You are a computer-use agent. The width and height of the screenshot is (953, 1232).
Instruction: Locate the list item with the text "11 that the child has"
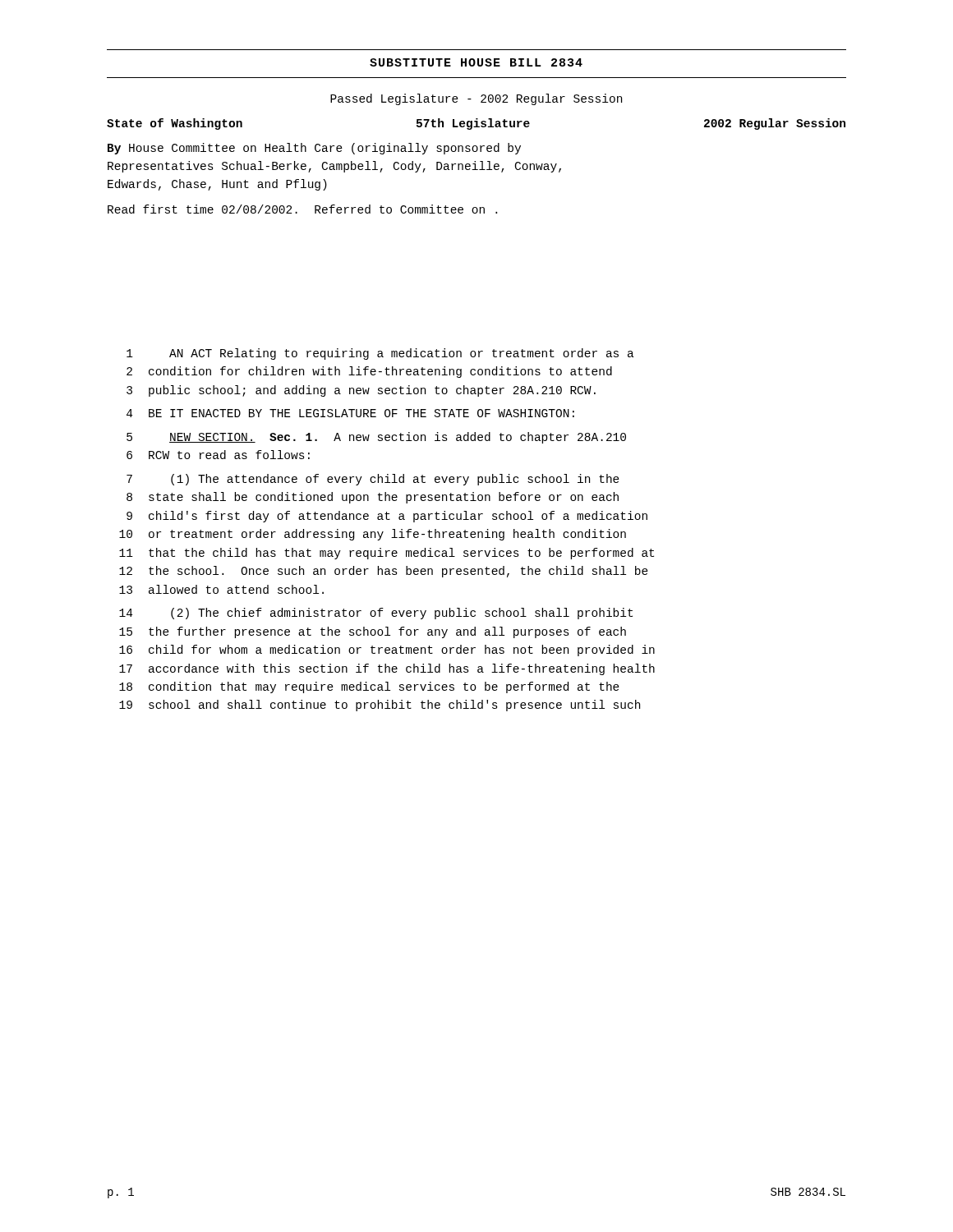(476, 554)
